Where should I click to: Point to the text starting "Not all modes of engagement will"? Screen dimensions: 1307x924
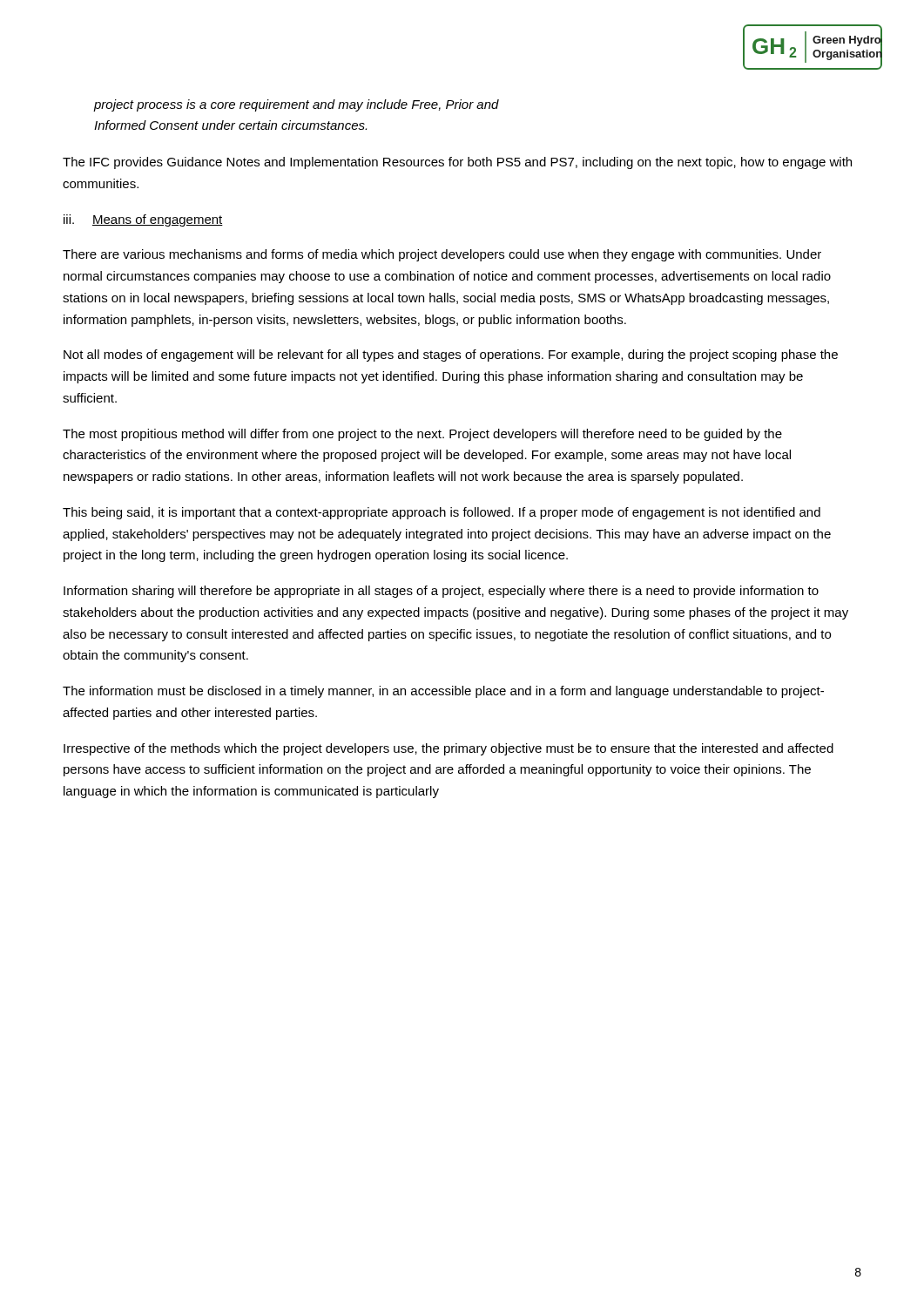(450, 376)
